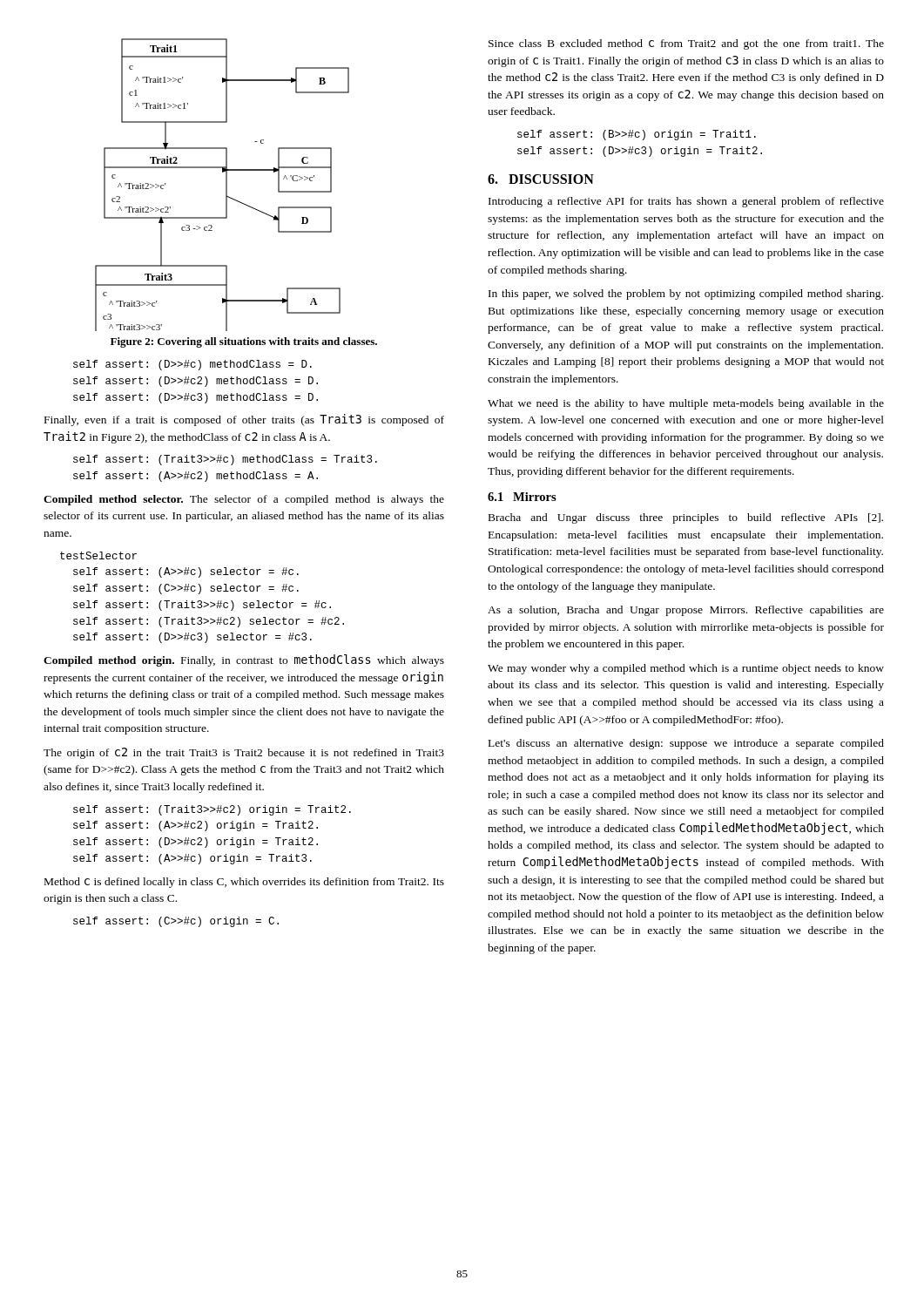Screen dimensions: 1307x924
Task: Where is the passage that starts "Compiled method selector. The selector of"?
Action: click(244, 516)
